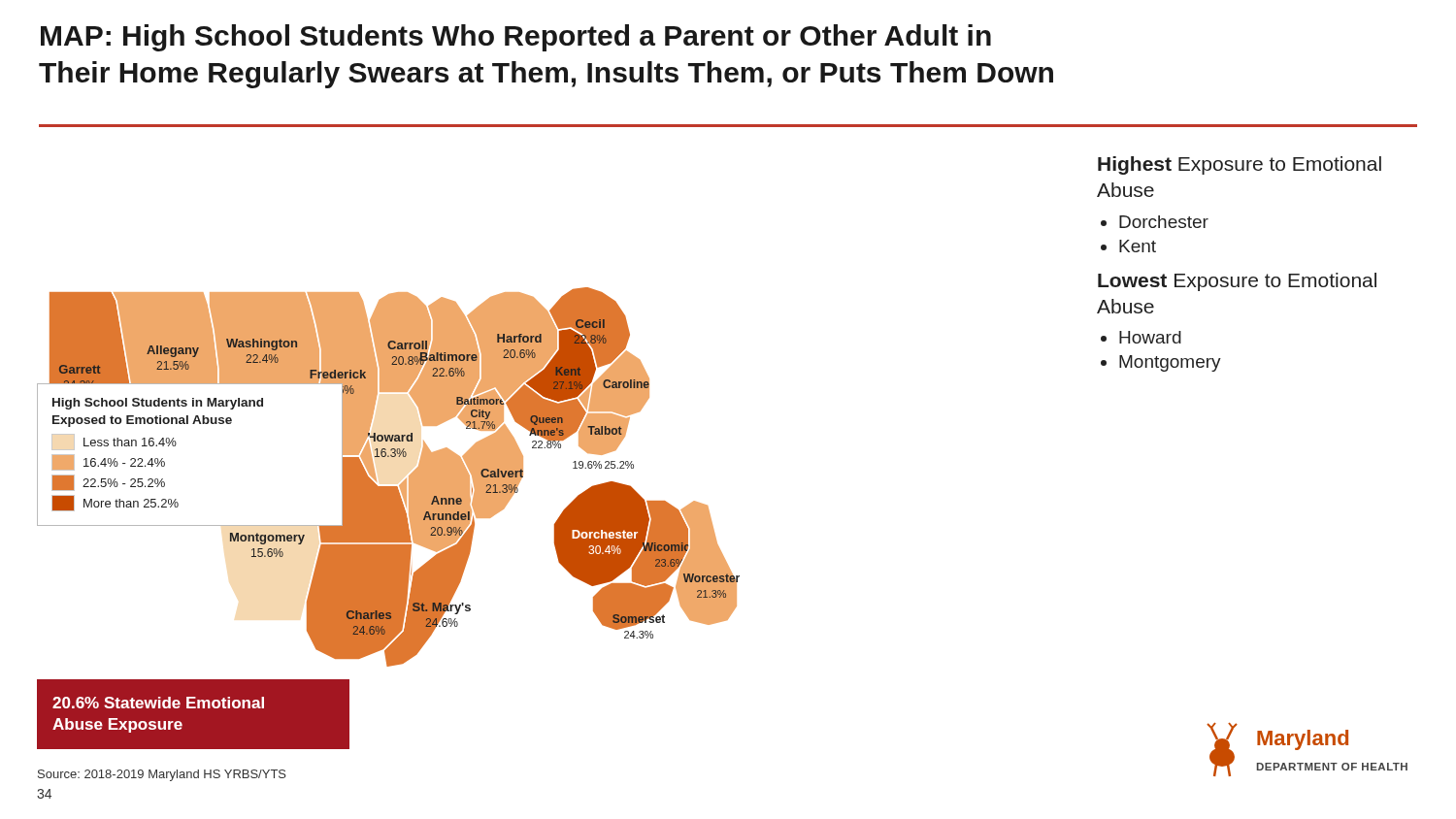
Task: Click on the passage starting "6% Statewide EmotionalAbuse Exposure"
Action: 159,714
